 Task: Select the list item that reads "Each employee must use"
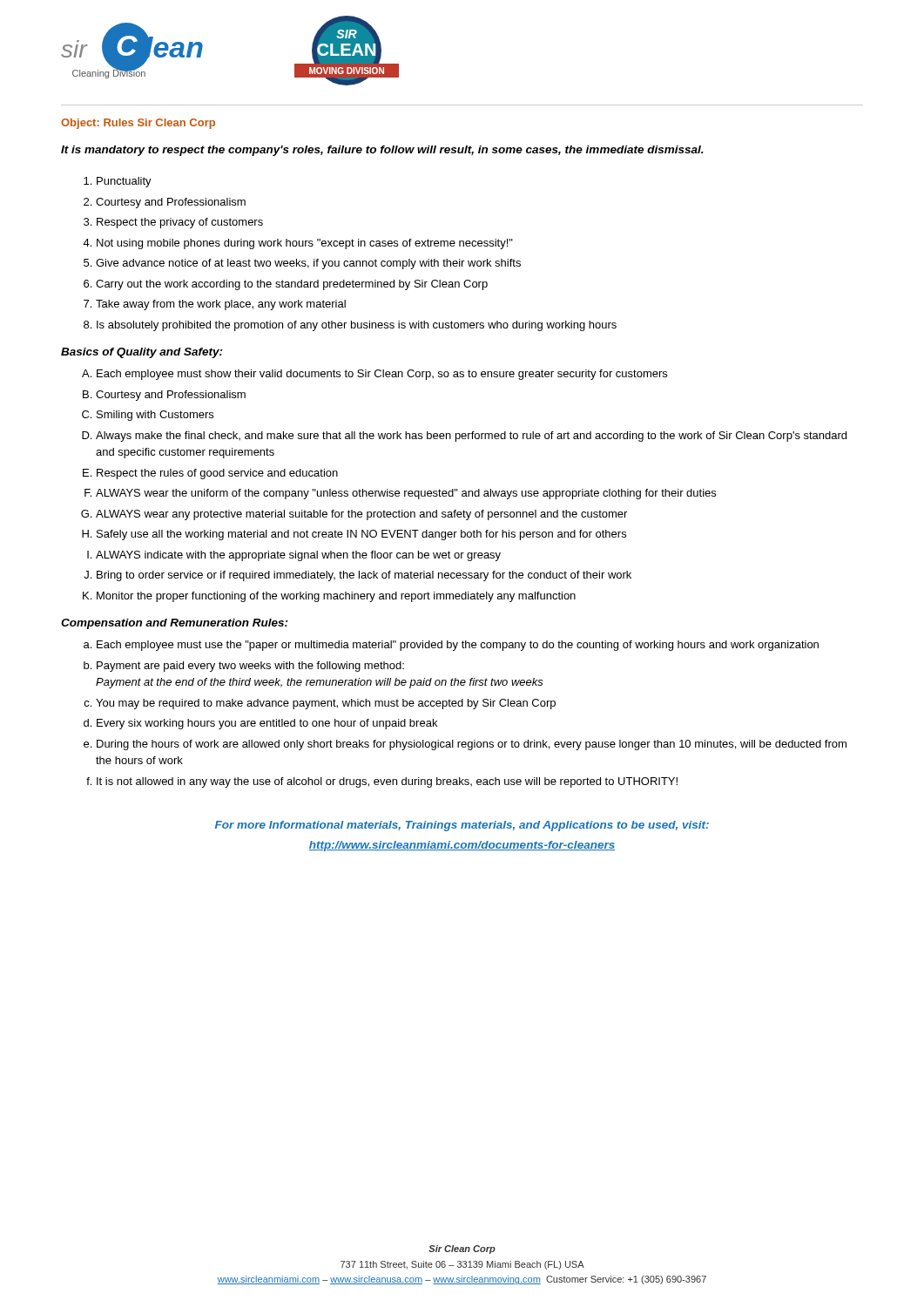pyautogui.click(x=458, y=645)
